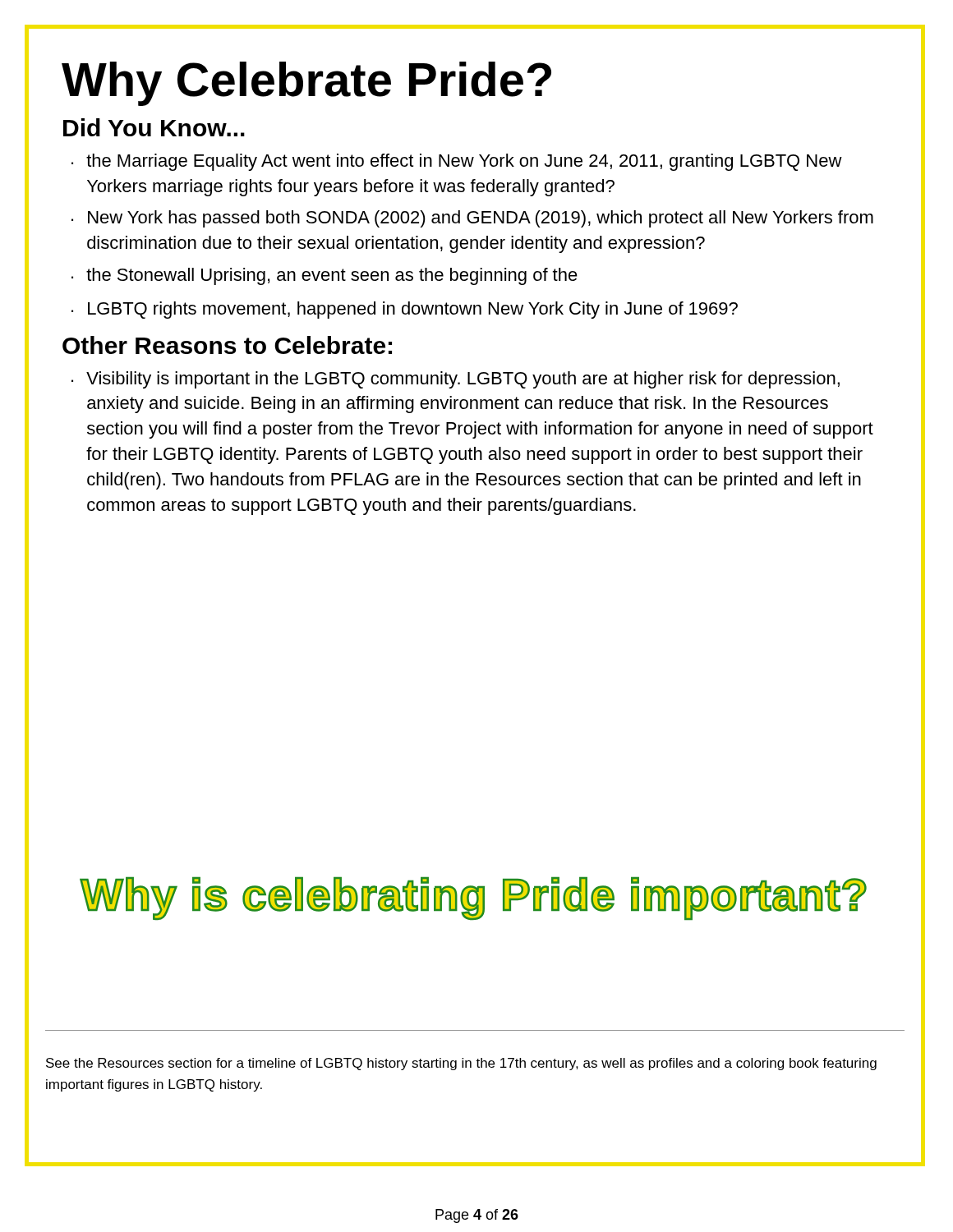
Task: Select the list item with the text "· Visibility is important in the LGBTQ community."
Action: click(x=479, y=442)
